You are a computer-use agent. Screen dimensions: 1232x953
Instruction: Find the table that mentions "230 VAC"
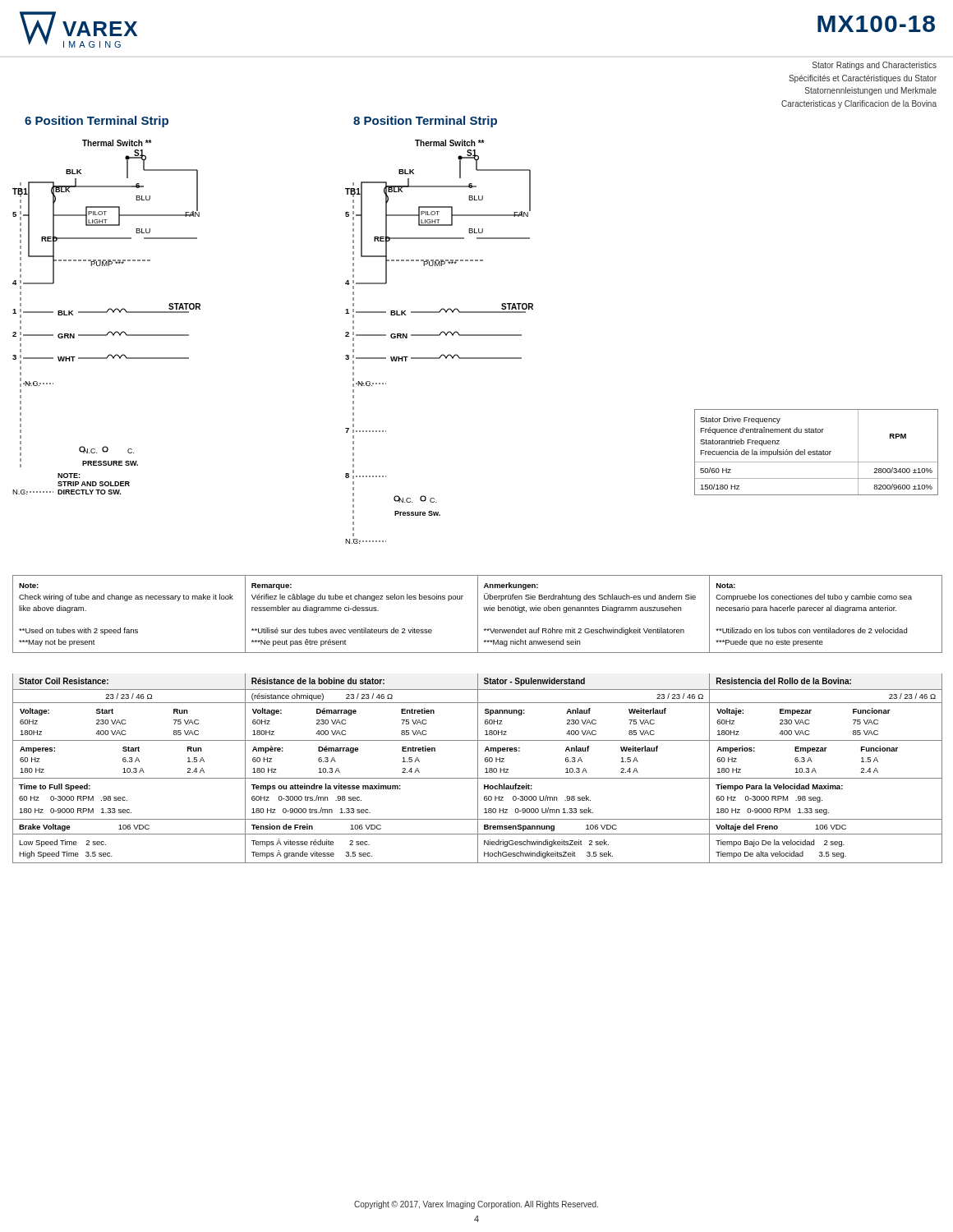[x=477, y=768]
